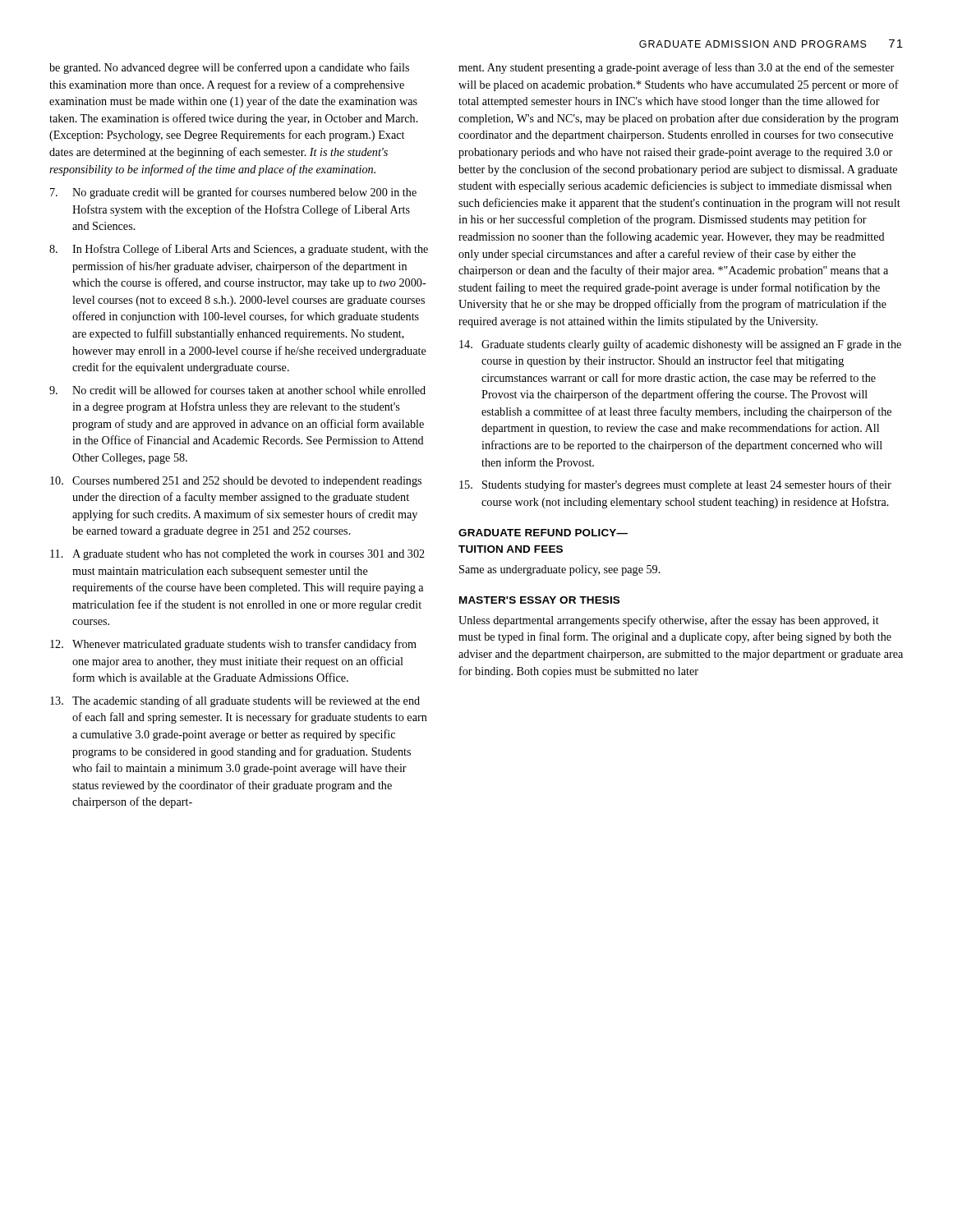
Task: Find the block on this page that starts "ment. Any student presenting a grade-point average of"
Action: [679, 194]
